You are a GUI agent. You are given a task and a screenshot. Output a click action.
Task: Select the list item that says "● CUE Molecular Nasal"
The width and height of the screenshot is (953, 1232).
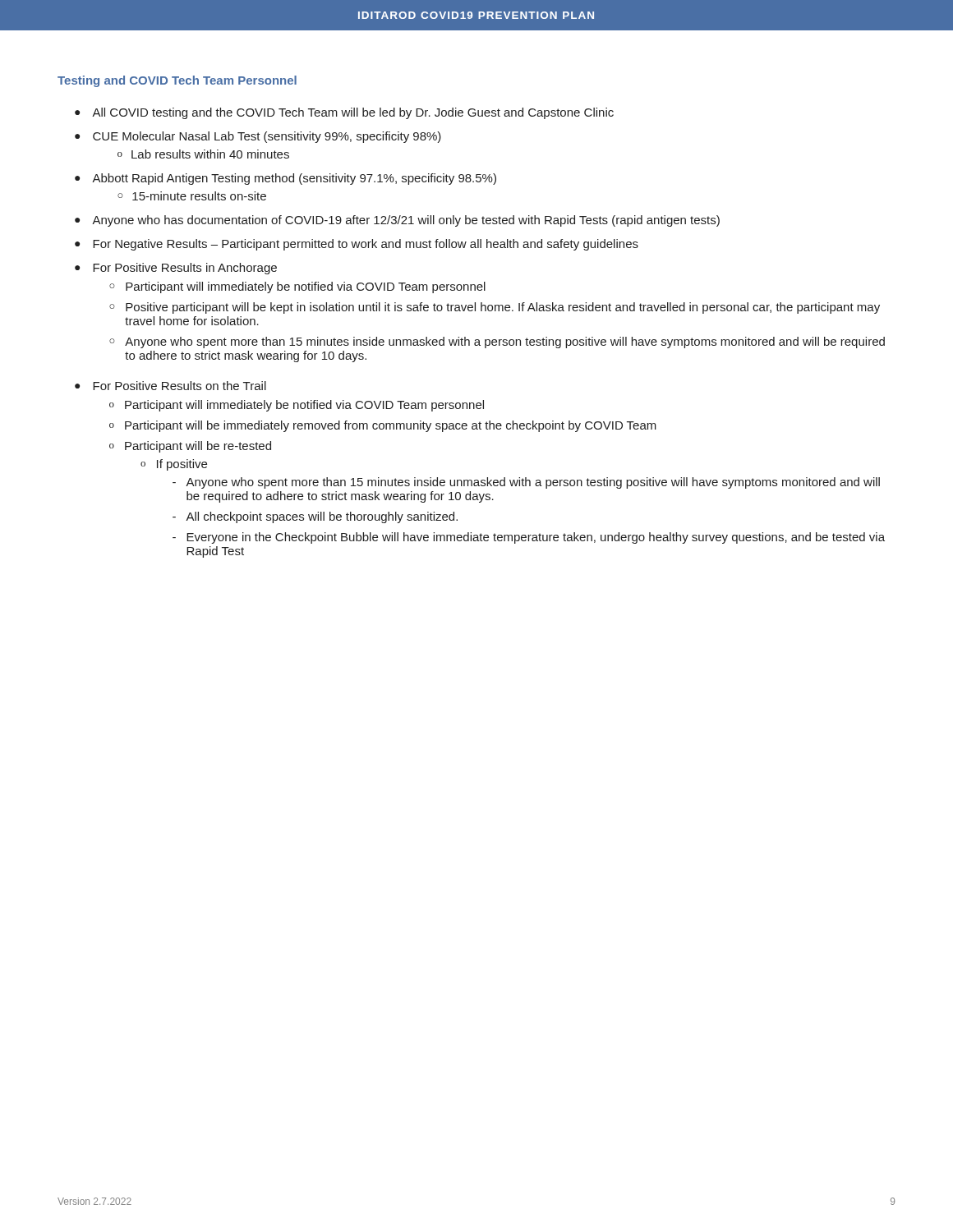click(x=258, y=145)
